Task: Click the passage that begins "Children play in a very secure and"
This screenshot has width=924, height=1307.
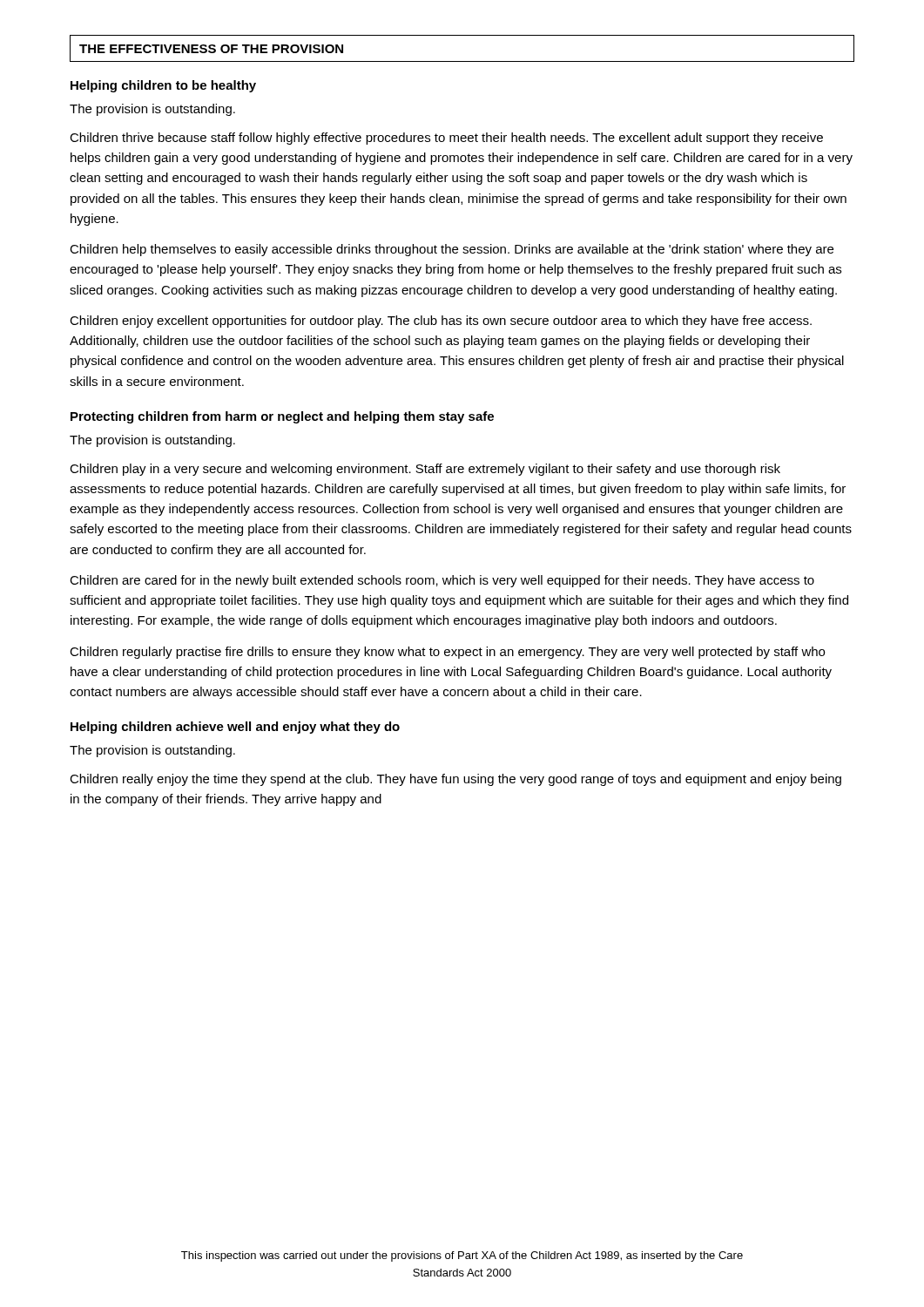Action: [x=461, y=508]
